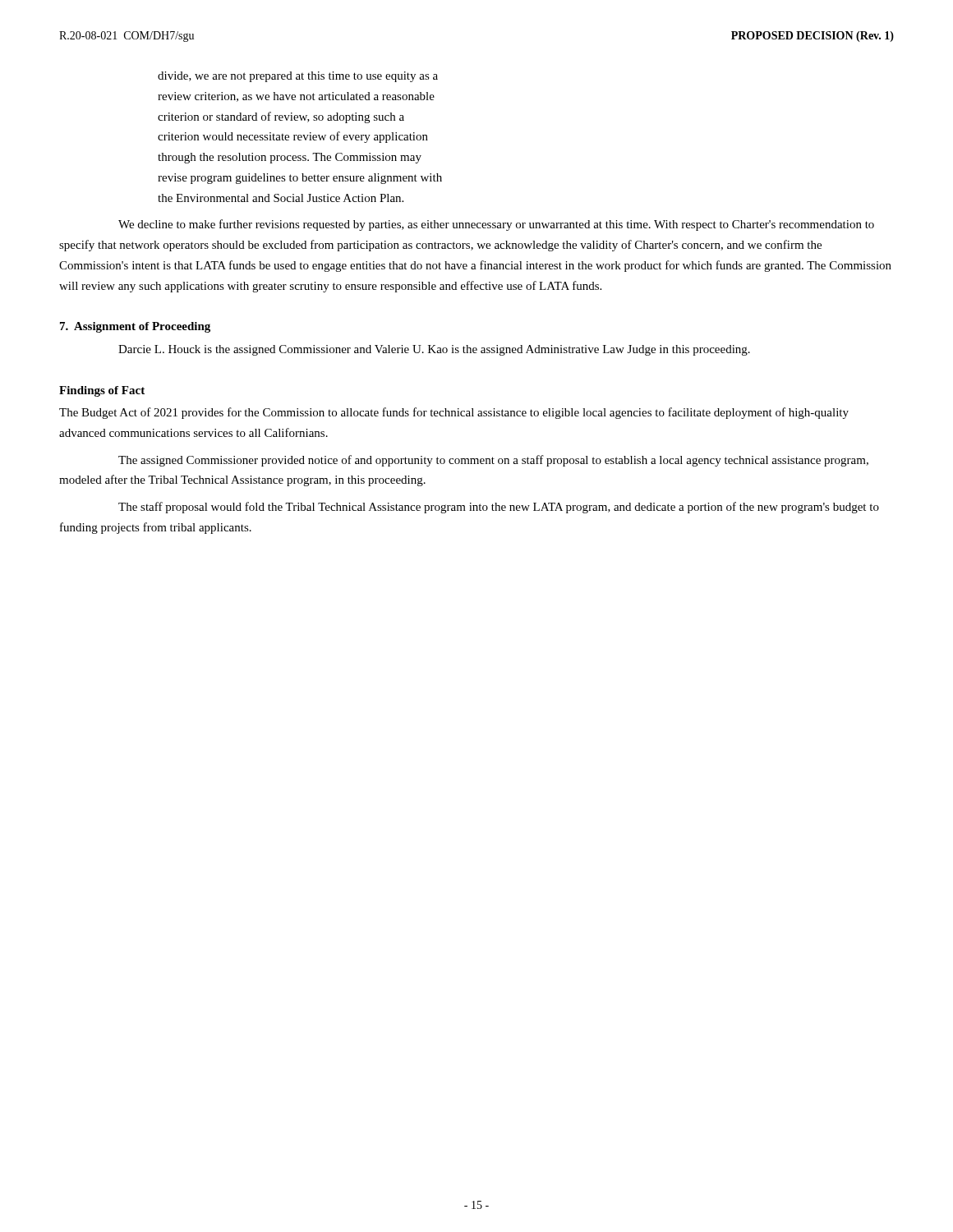Locate the block of text that opens with "We decline to make further"

475,255
